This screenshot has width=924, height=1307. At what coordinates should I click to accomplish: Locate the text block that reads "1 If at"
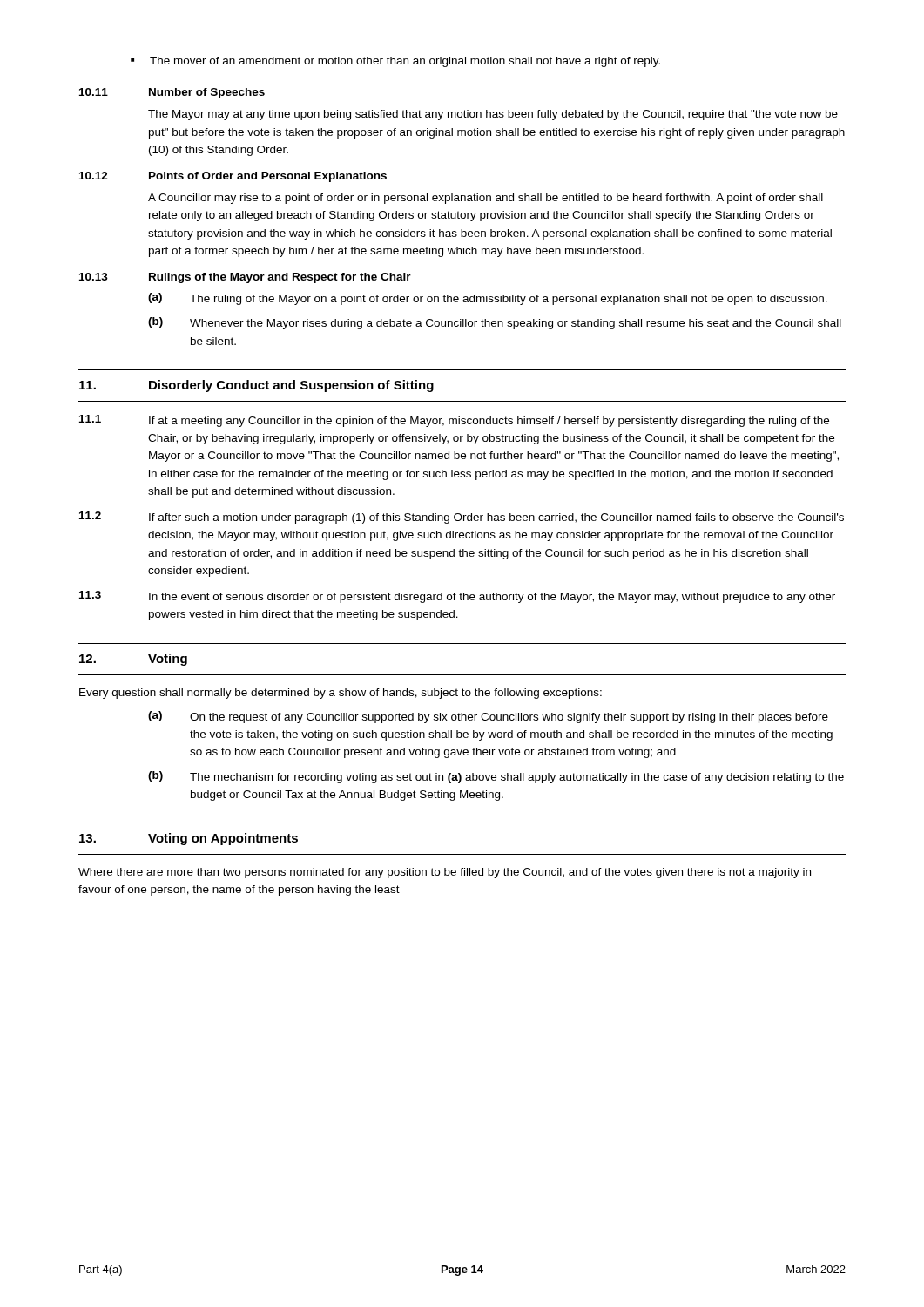[x=462, y=456]
